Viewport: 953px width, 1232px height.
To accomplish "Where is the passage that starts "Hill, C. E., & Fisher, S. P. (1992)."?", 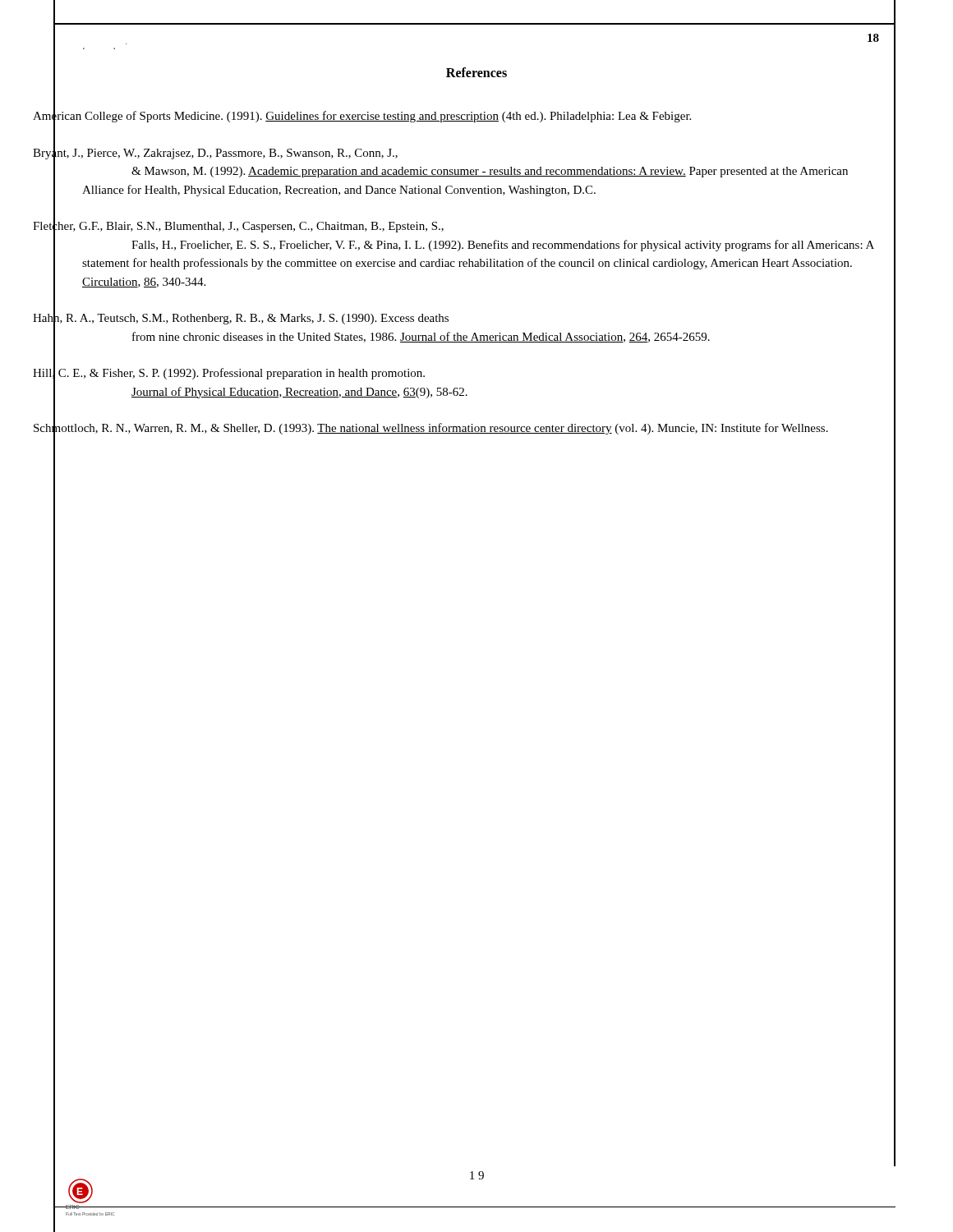I will 253,374.
